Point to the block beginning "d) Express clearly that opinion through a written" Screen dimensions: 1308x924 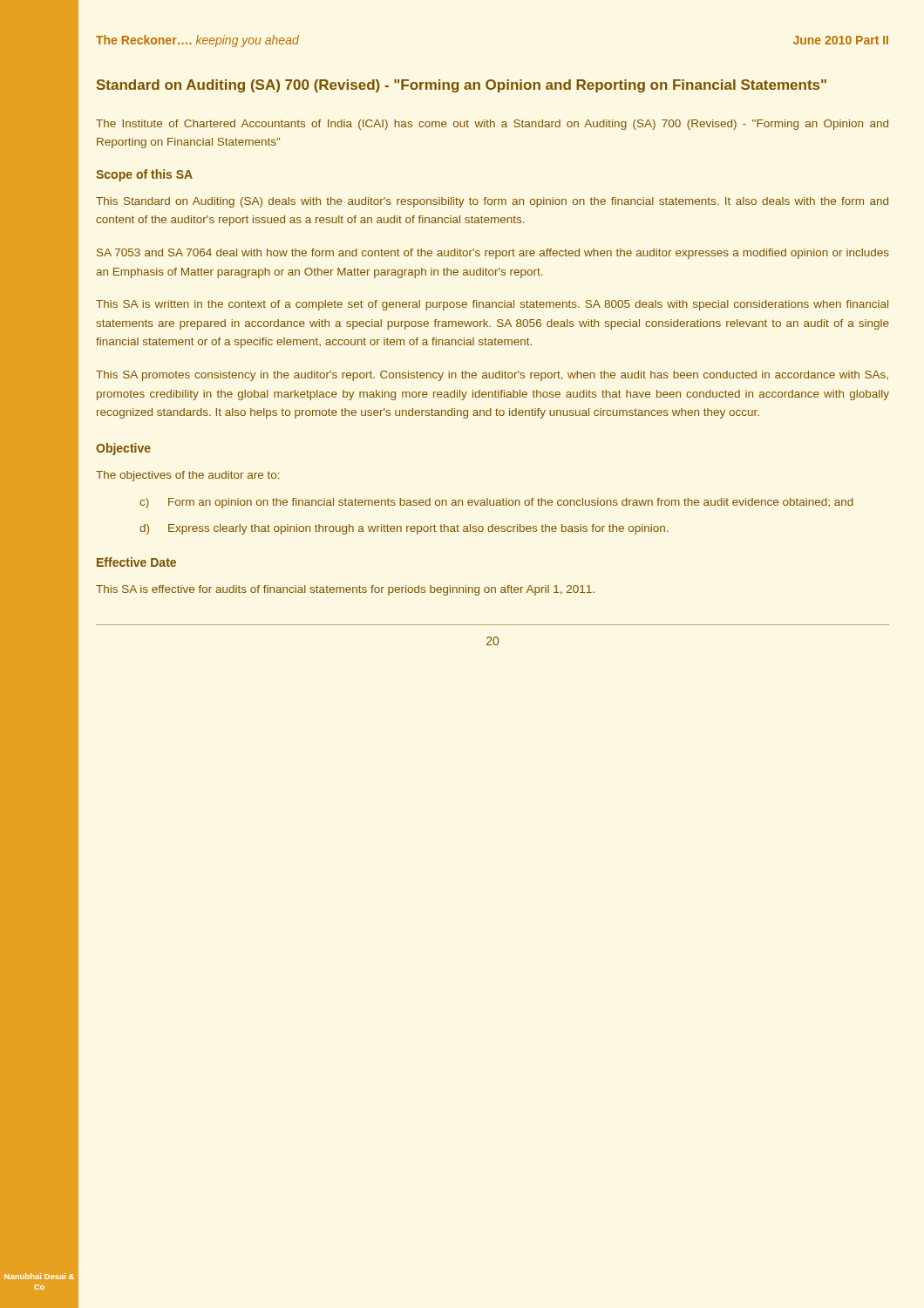[404, 528]
